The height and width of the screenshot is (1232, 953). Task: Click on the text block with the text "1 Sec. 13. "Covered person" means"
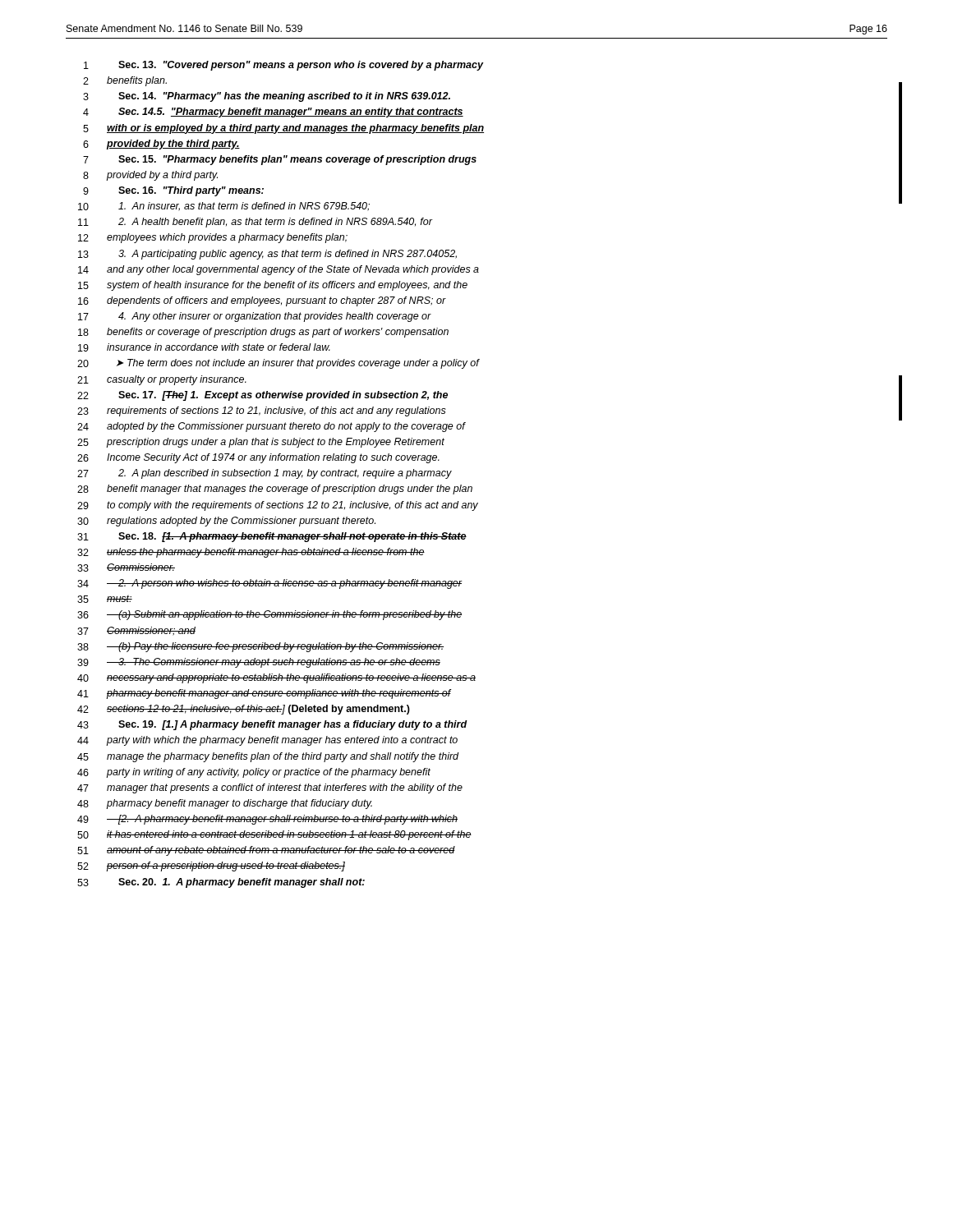476,65
